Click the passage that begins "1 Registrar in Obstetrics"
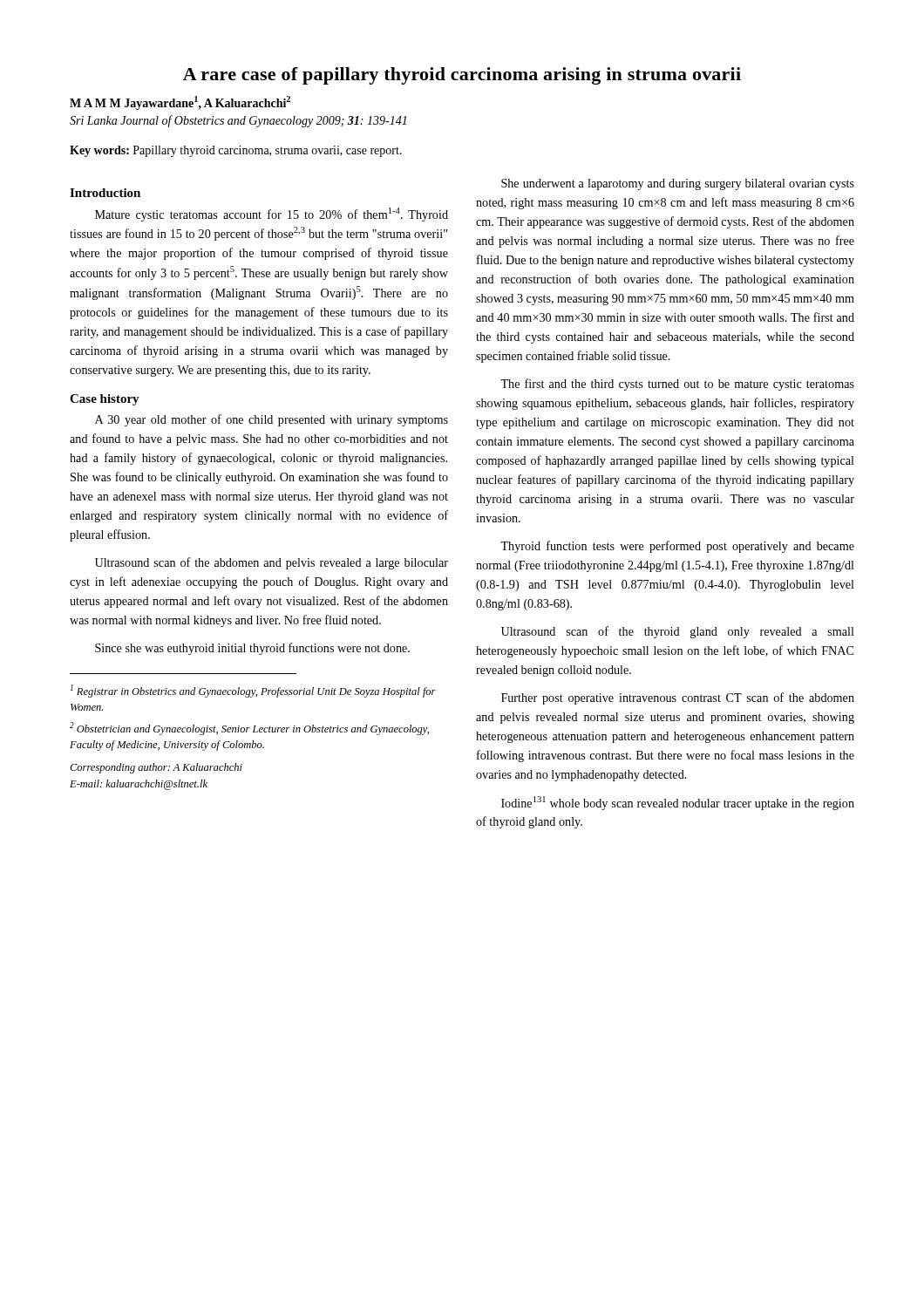 (259, 718)
